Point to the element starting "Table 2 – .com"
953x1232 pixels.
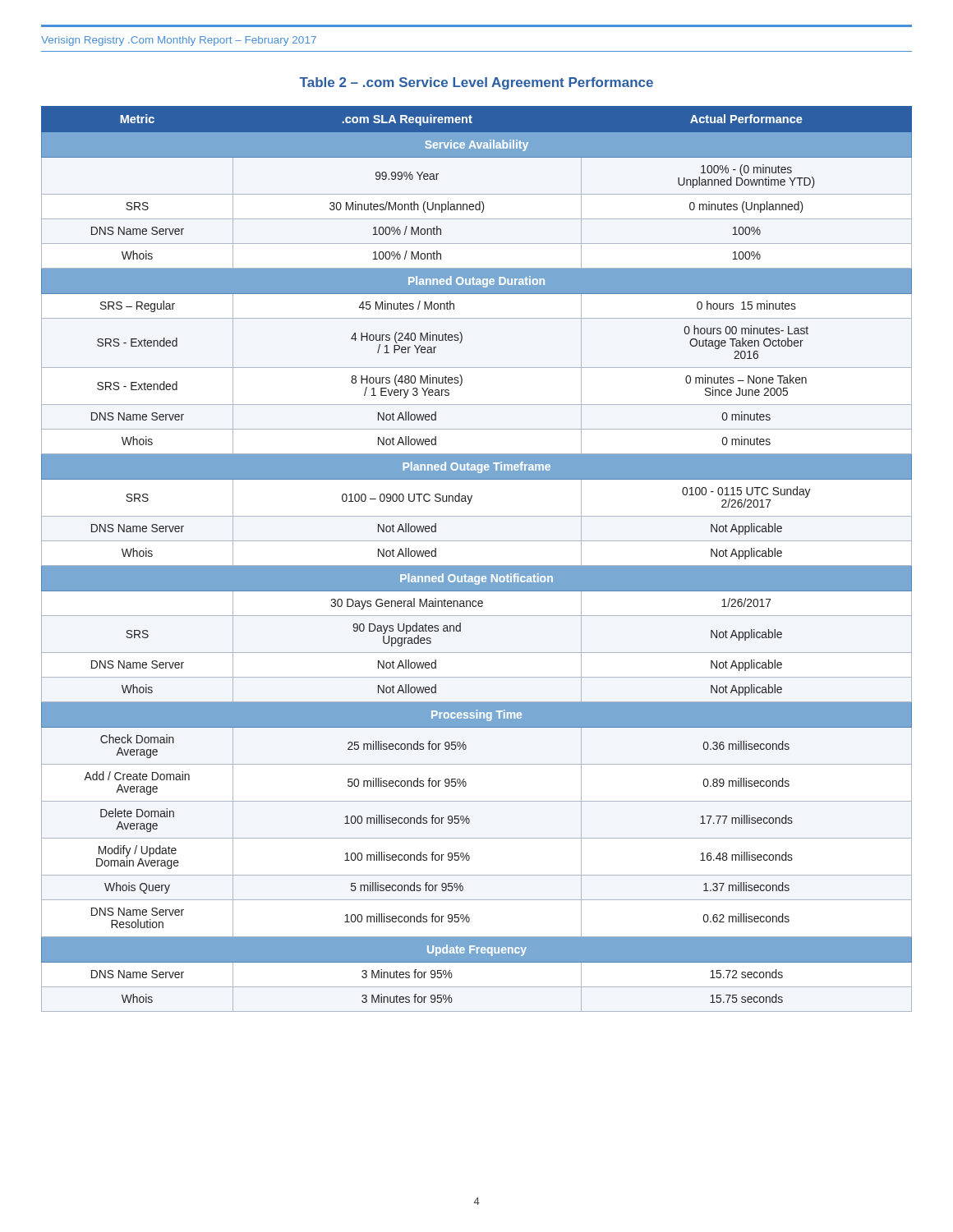(x=476, y=83)
